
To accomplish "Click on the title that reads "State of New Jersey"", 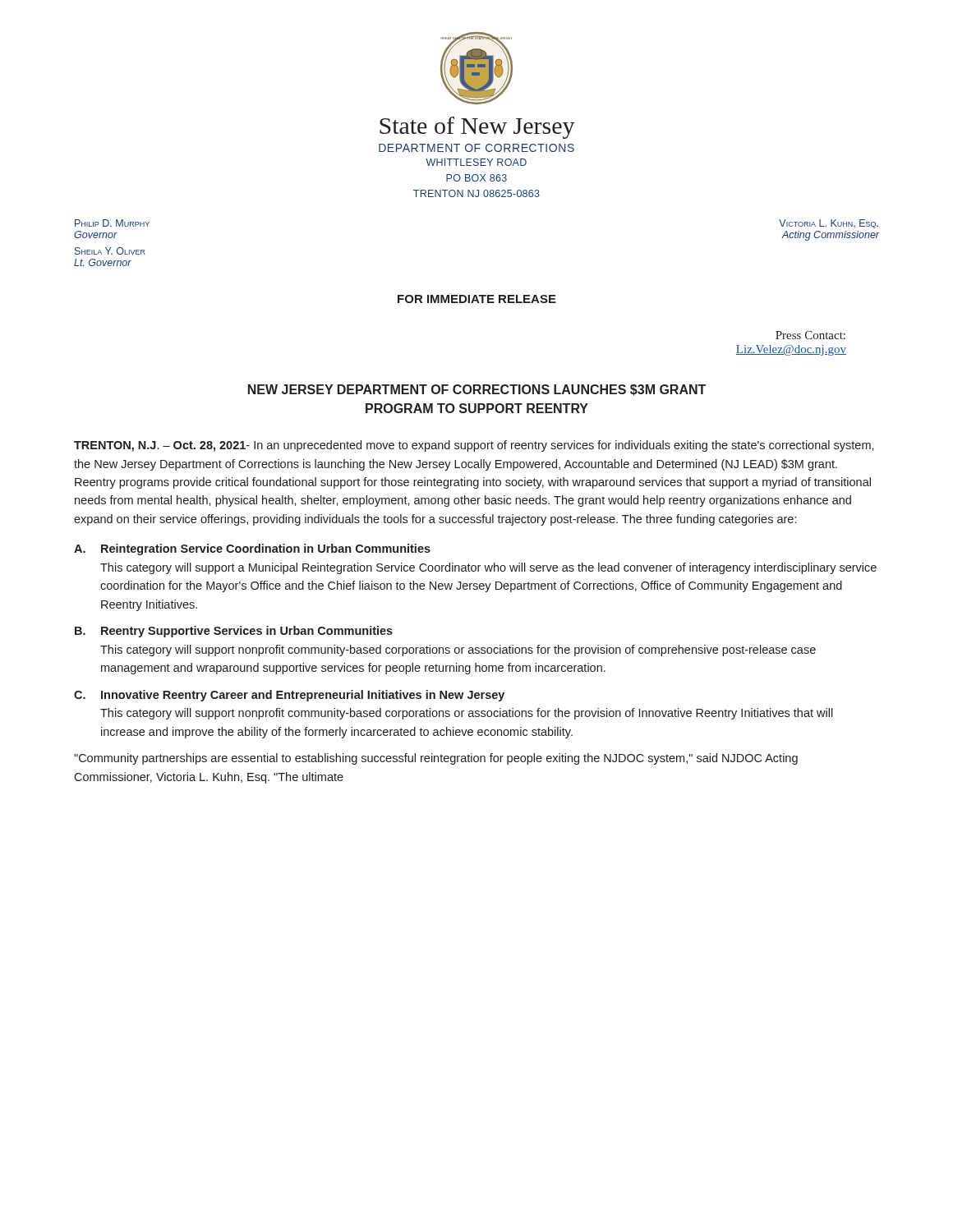I will tap(476, 126).
